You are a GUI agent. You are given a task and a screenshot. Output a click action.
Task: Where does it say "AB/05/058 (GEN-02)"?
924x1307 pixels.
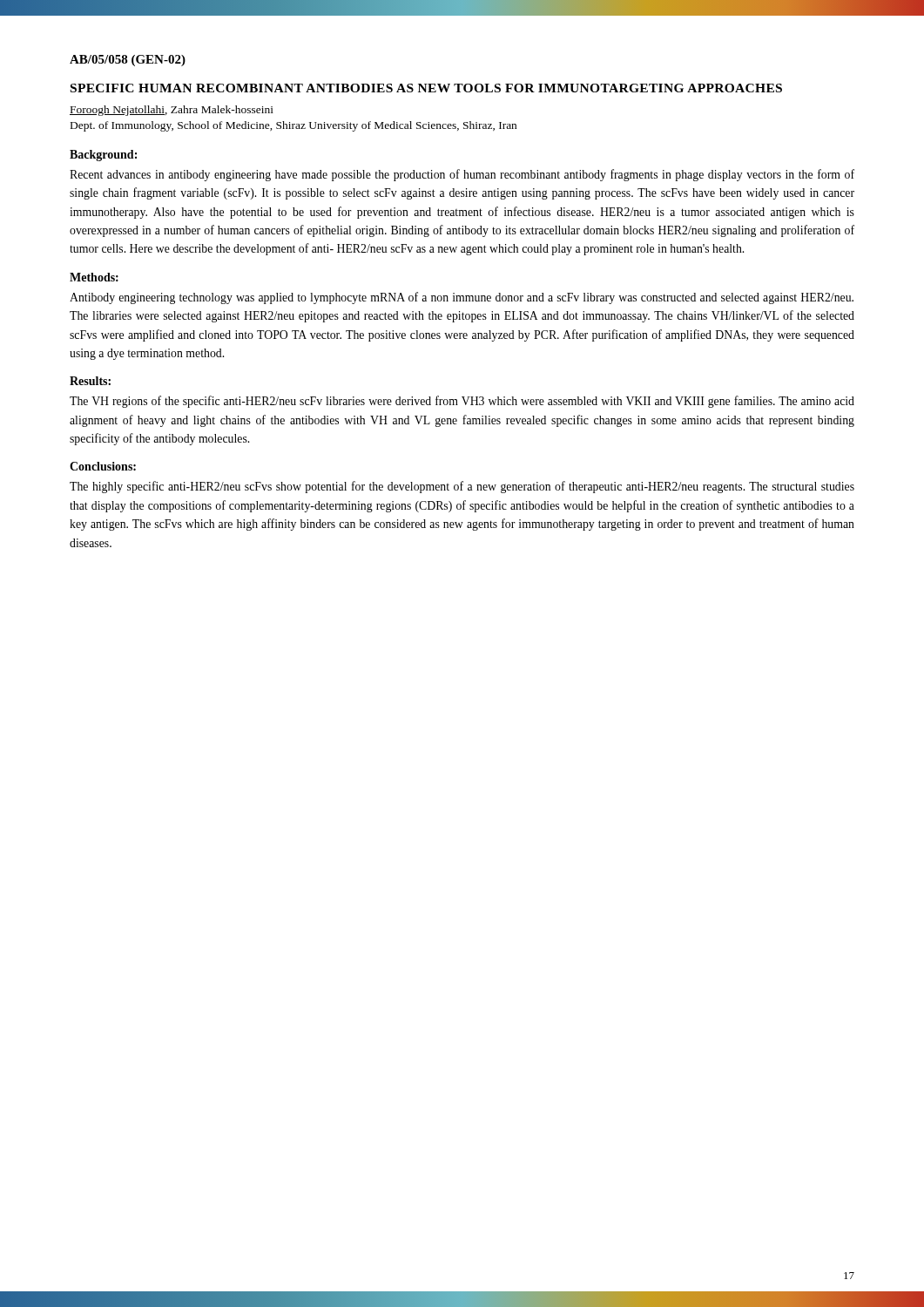pos(128,59)
